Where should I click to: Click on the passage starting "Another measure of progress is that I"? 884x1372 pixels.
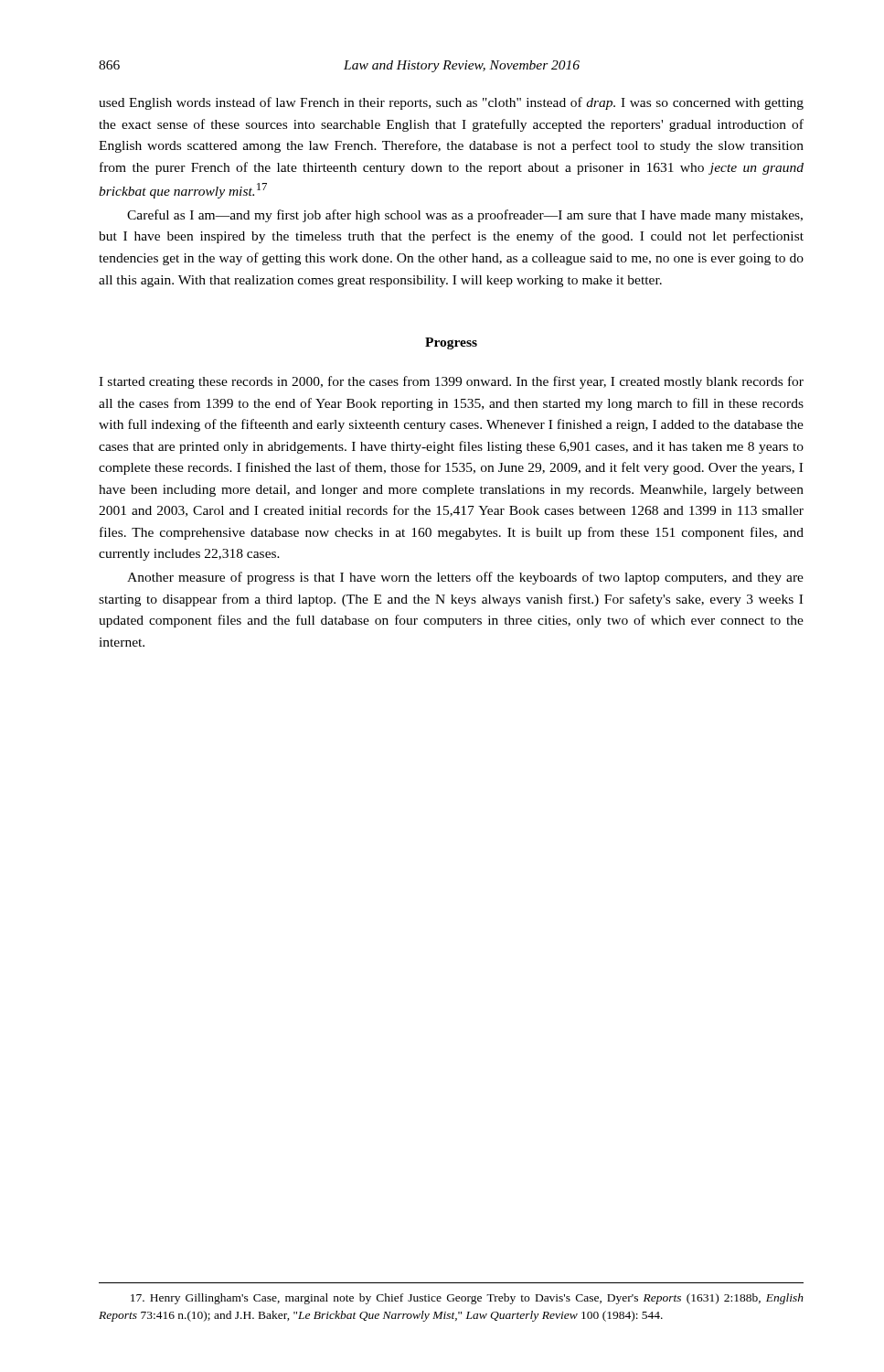click(x=451, y=609)
